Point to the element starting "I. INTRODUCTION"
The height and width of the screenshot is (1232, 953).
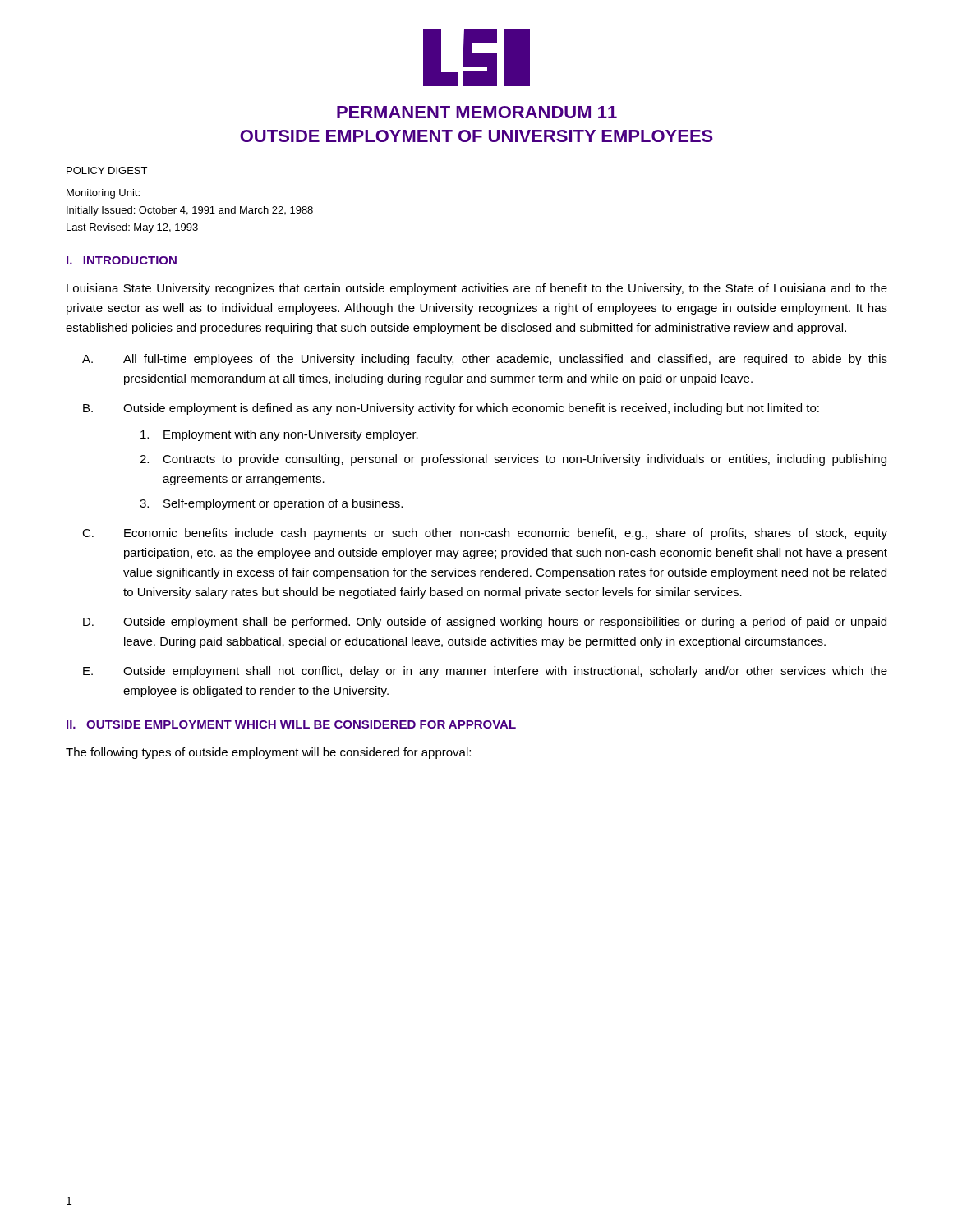point(122,260)
